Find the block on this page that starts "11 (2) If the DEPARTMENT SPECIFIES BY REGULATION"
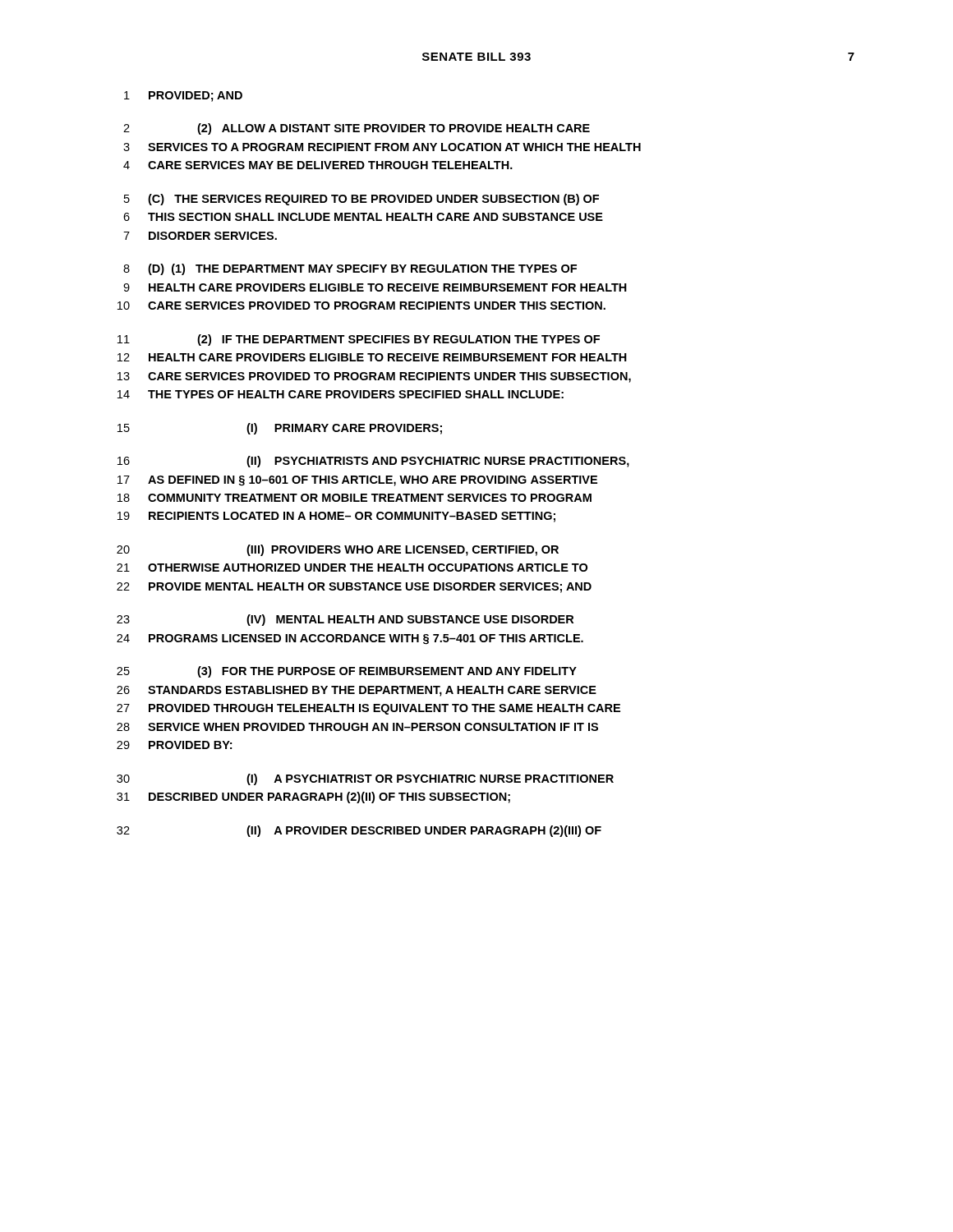 pos(476,367)
